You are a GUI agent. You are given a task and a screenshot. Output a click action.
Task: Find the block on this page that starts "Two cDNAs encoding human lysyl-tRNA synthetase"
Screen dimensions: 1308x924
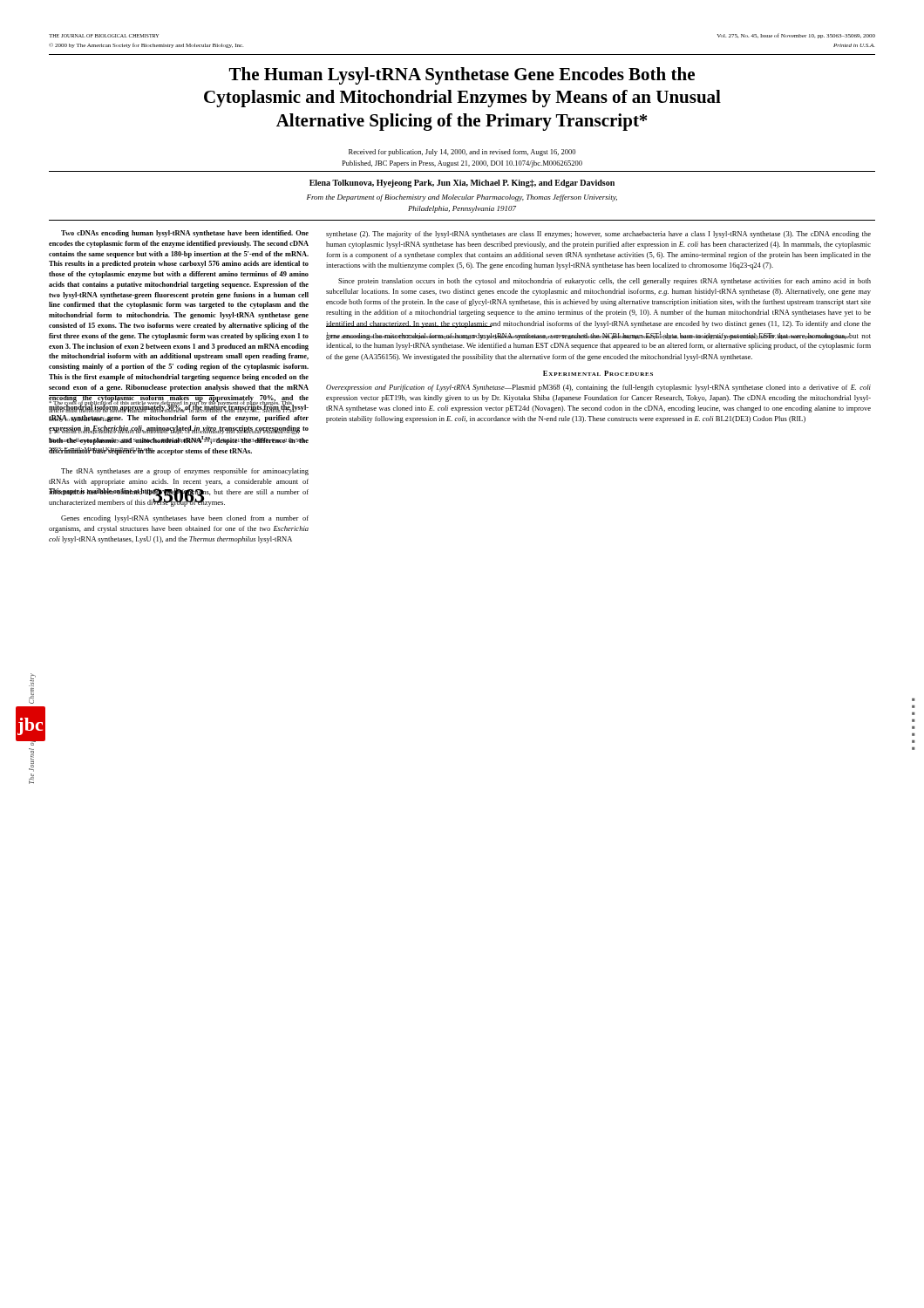click(179, 343)
